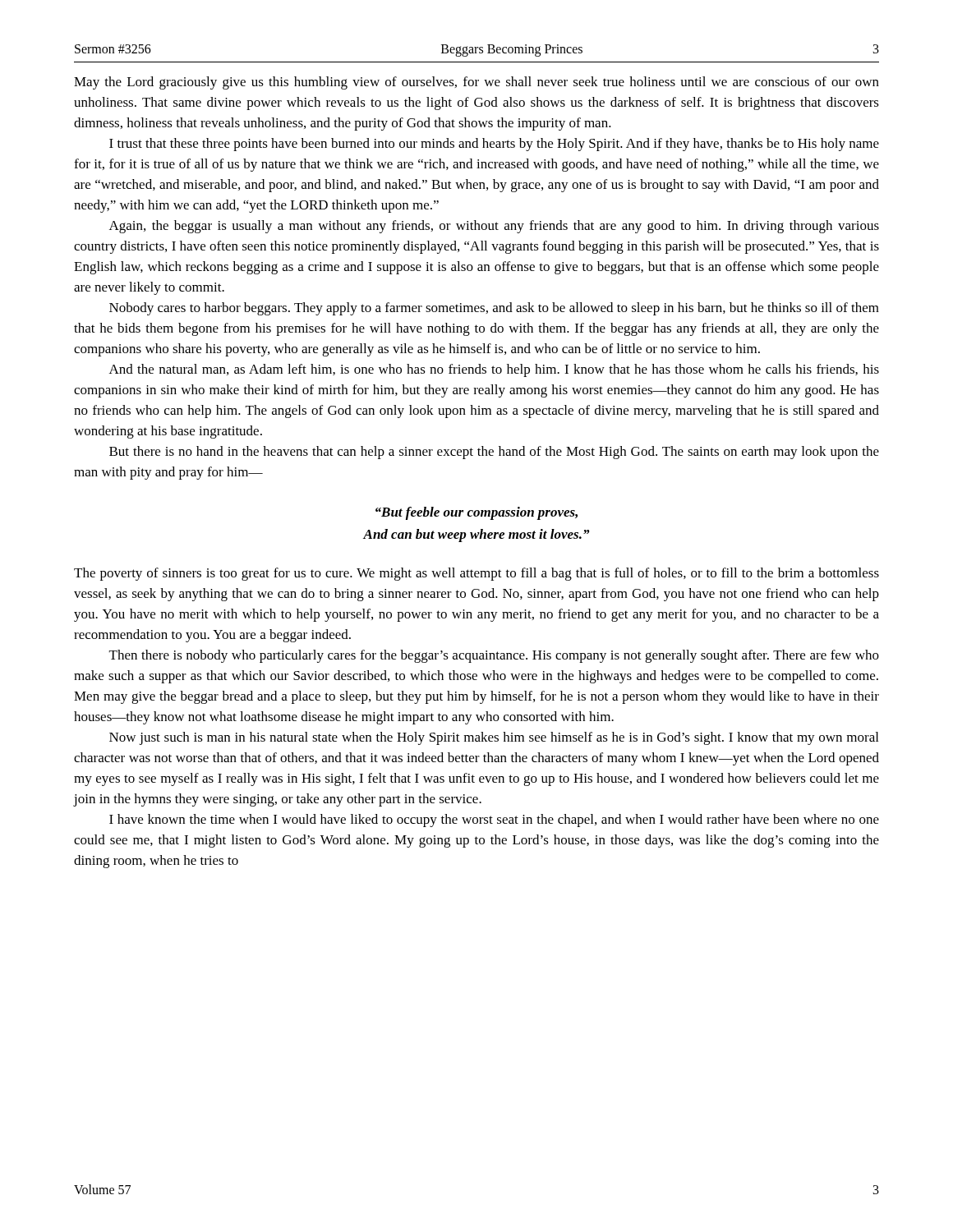Image resolution: width=953 pixels, height=1232 pixels.
Task: Click on the block starting "Now just such"
Action: pos(476,769)
